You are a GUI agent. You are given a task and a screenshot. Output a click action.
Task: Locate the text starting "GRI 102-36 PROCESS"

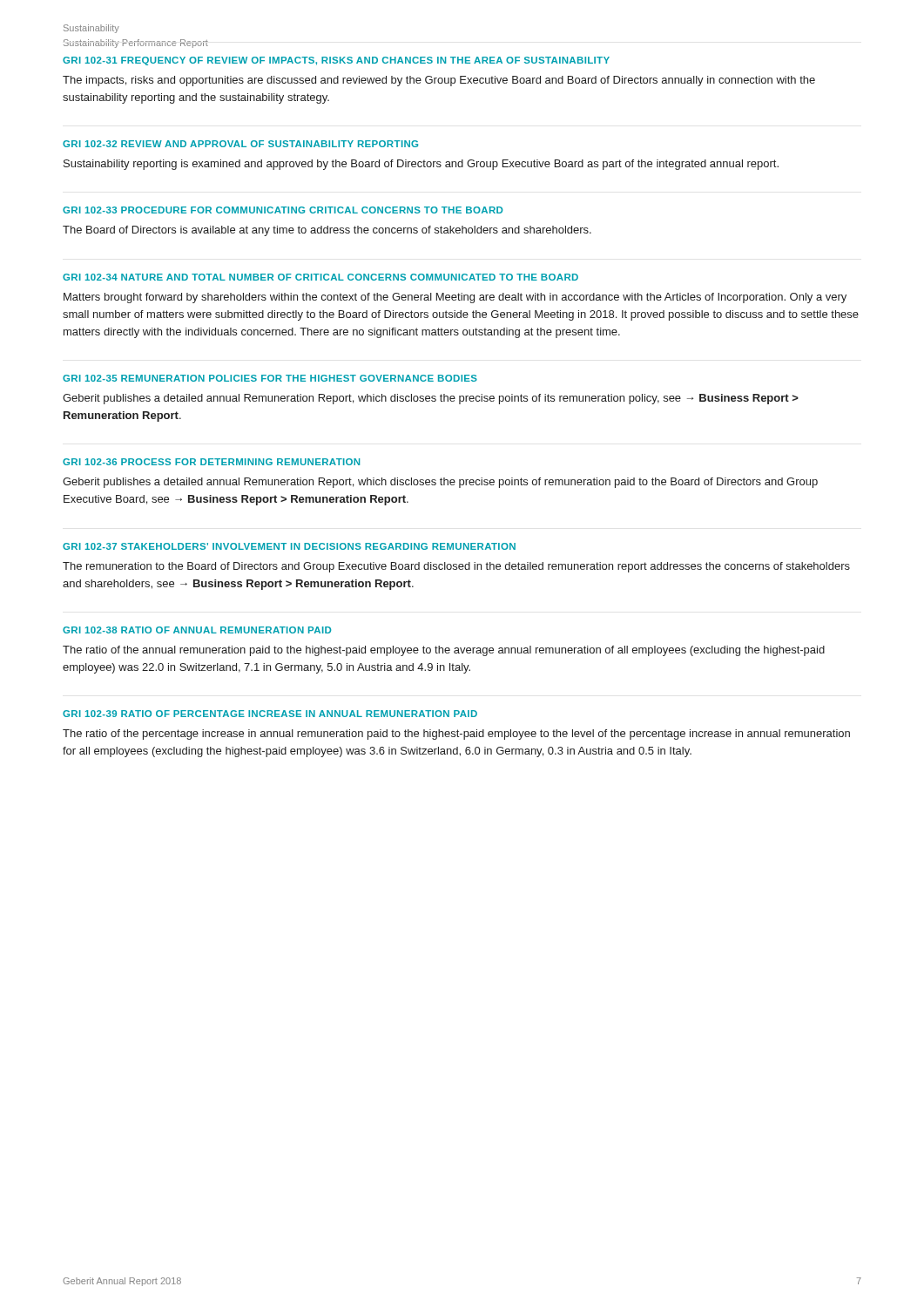(x=211, y=462)
